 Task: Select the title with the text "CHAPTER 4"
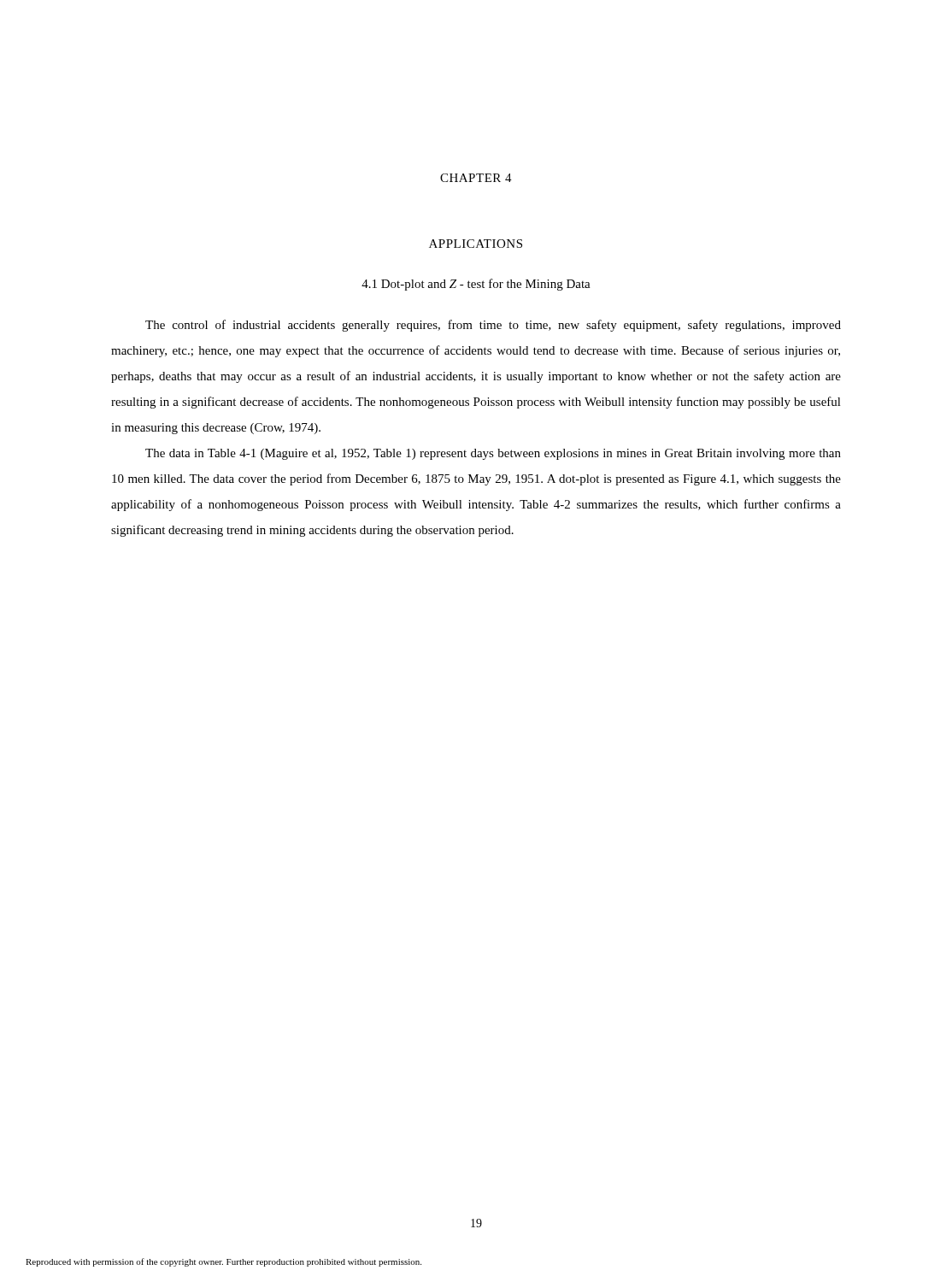click(x=476, y=178)
